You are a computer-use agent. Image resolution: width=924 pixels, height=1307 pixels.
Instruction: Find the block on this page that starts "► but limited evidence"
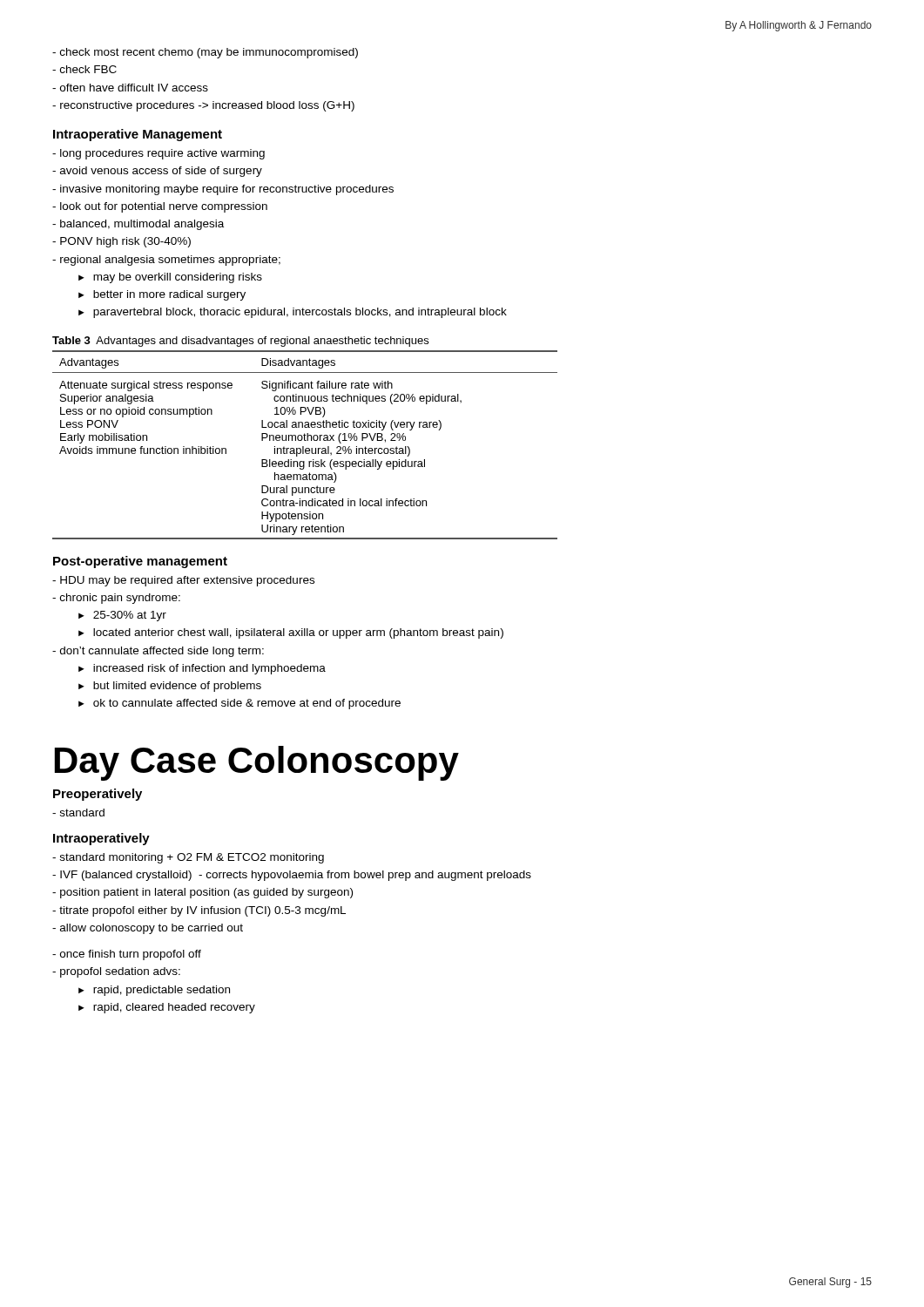169,685
